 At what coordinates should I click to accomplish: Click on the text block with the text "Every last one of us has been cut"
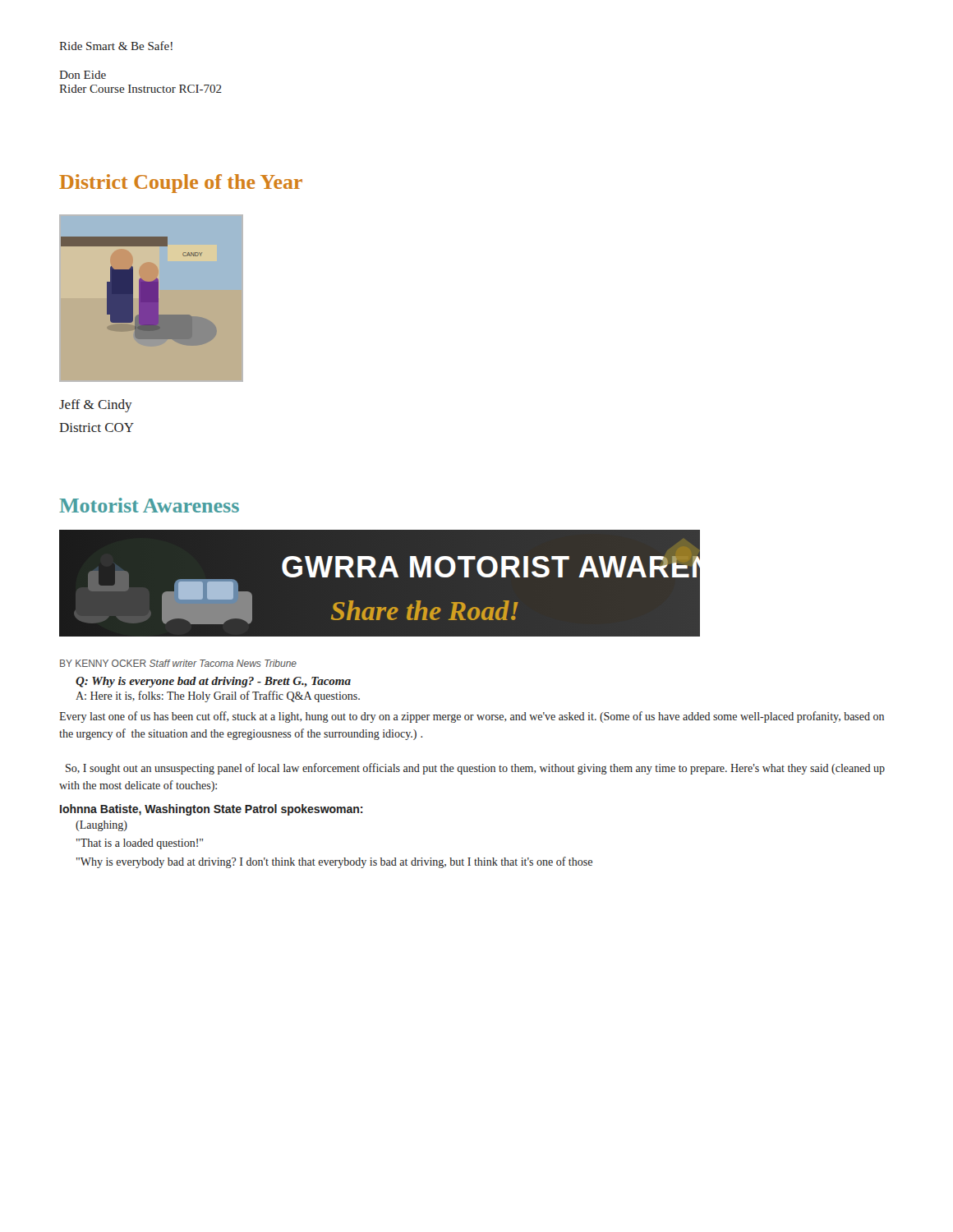472,717
